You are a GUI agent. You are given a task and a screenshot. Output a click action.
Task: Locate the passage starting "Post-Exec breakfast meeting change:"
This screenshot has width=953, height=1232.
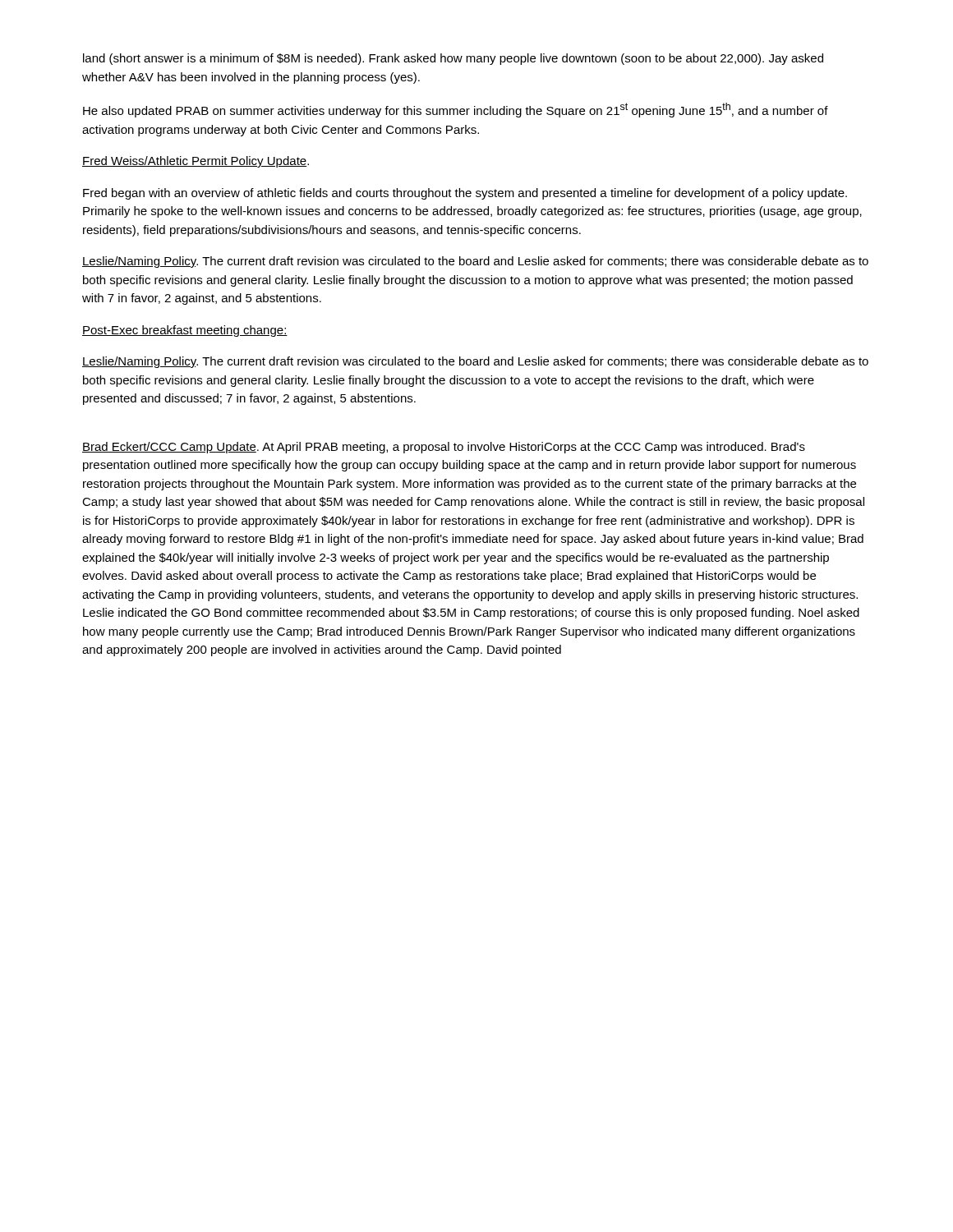click(185, 329)
